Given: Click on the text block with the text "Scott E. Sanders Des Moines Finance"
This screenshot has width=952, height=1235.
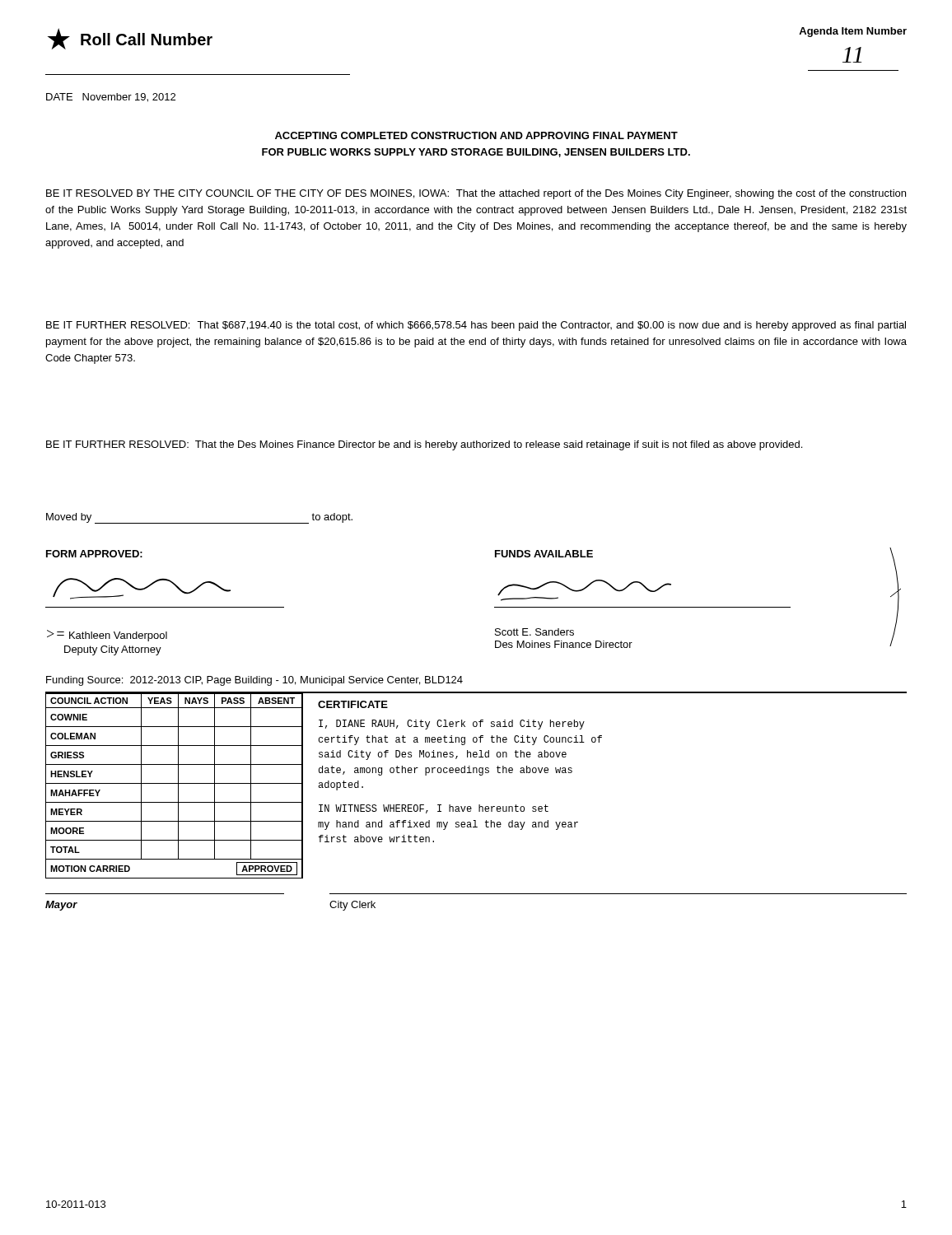Looking at the screenshot, I should tap(563, 638).
